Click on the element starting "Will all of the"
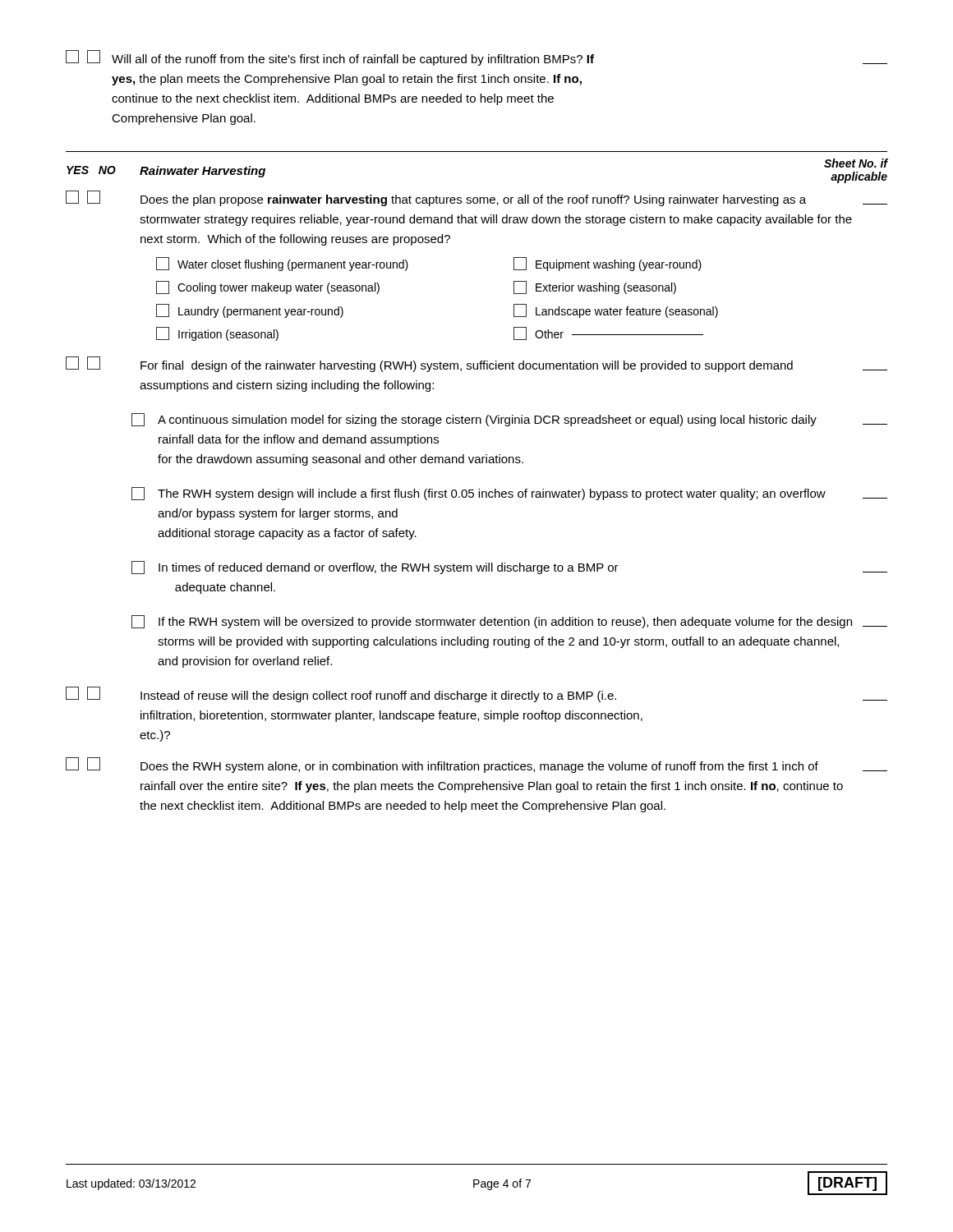The height and width of the screenshot is (1232, 953). click(476, 89)
